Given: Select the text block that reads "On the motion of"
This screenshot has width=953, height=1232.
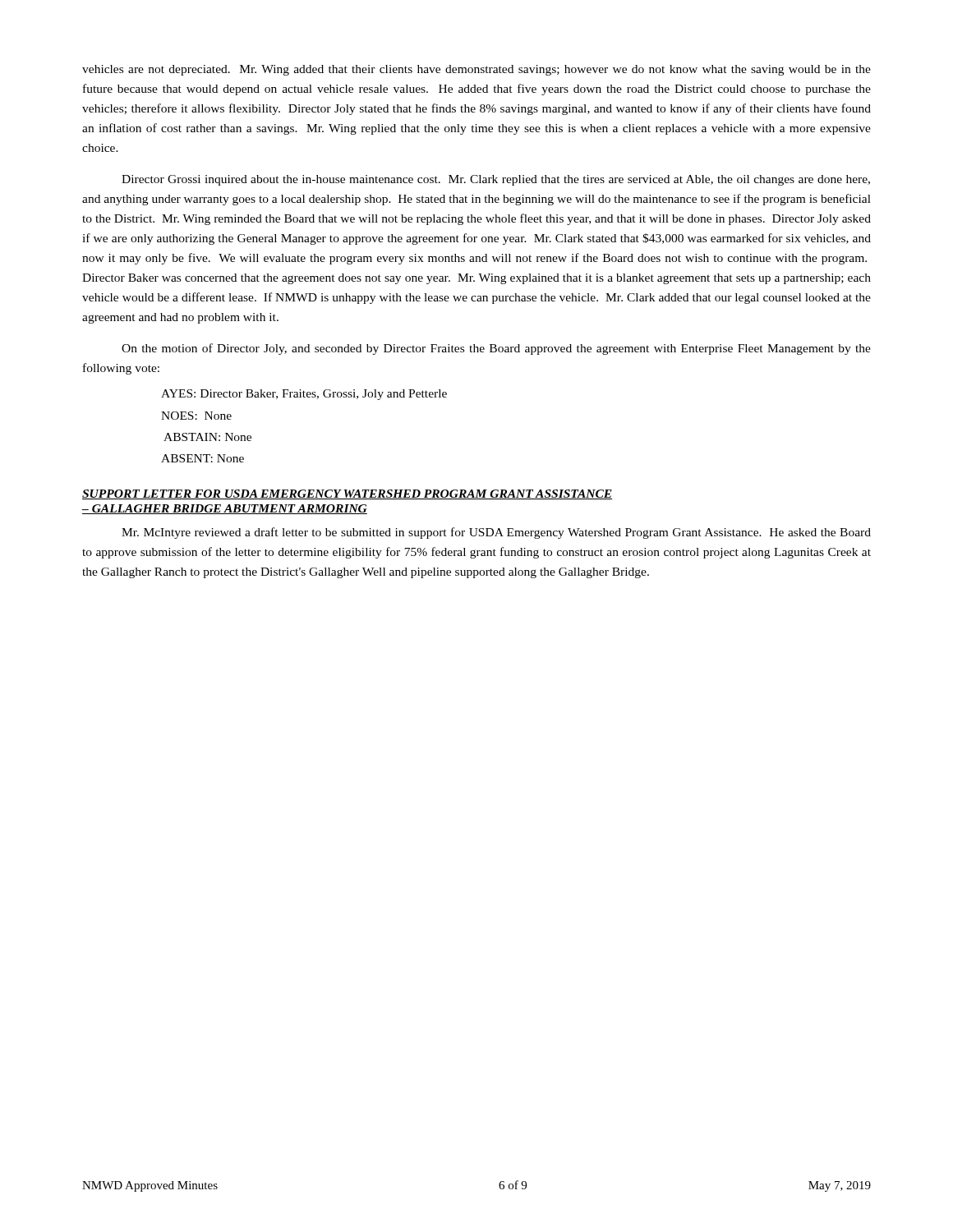Looking at the screenshot, I should [476, 358].
